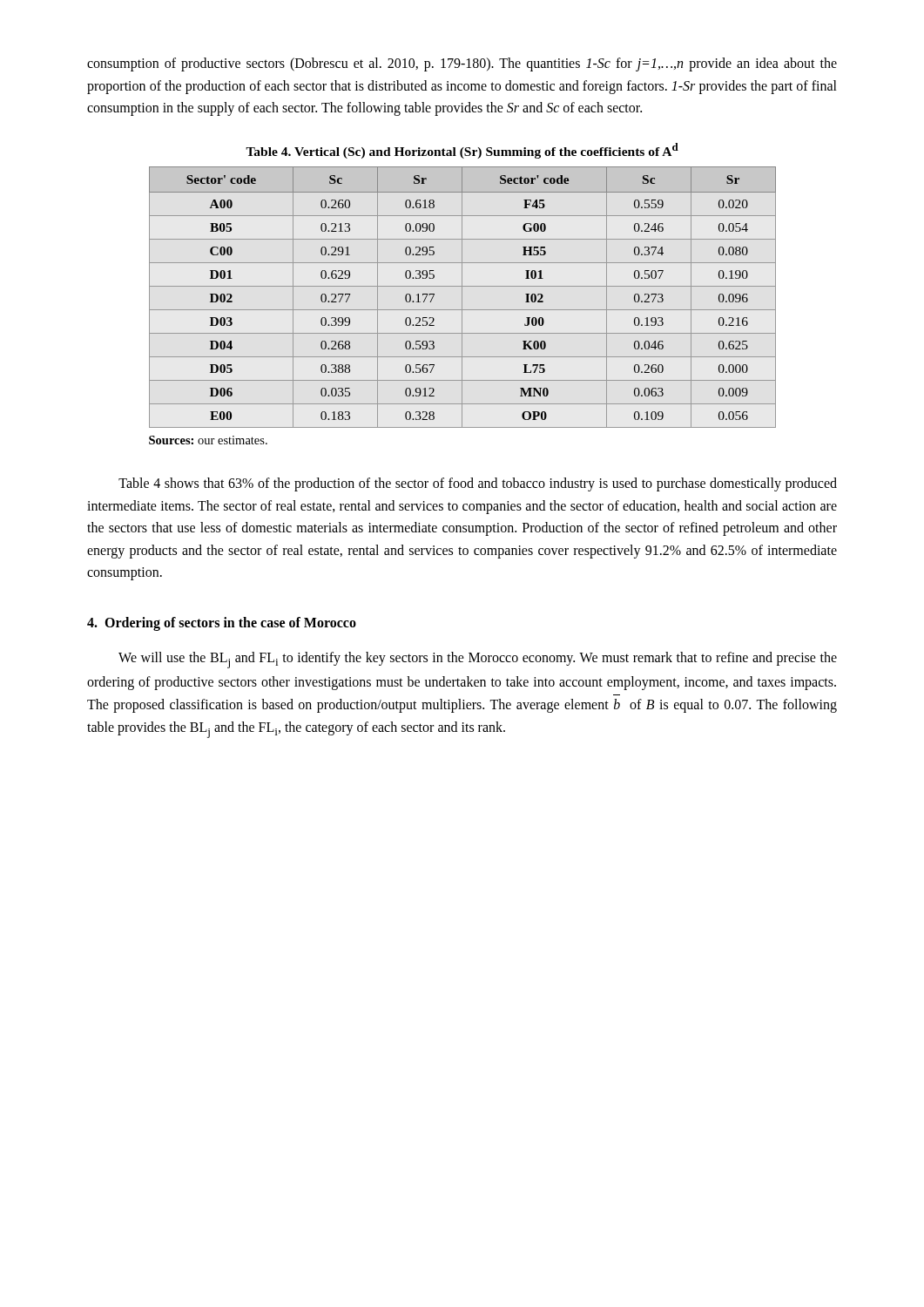Click on the region starting "Sources: our estimates."
The height and width of the screenshot is (1307, 924).
coord(208,440)
